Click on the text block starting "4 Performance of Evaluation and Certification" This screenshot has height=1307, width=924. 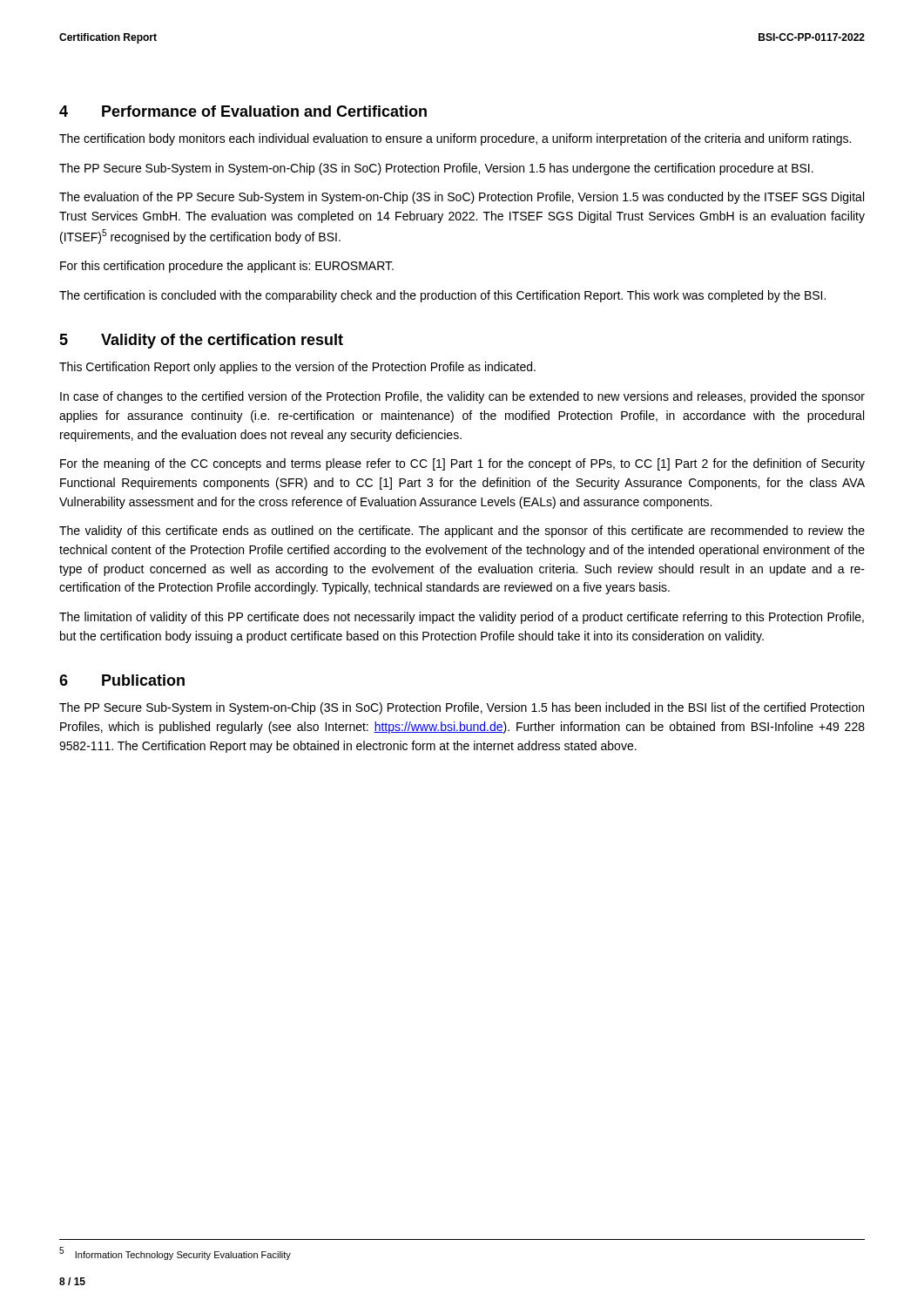[243, 112]
